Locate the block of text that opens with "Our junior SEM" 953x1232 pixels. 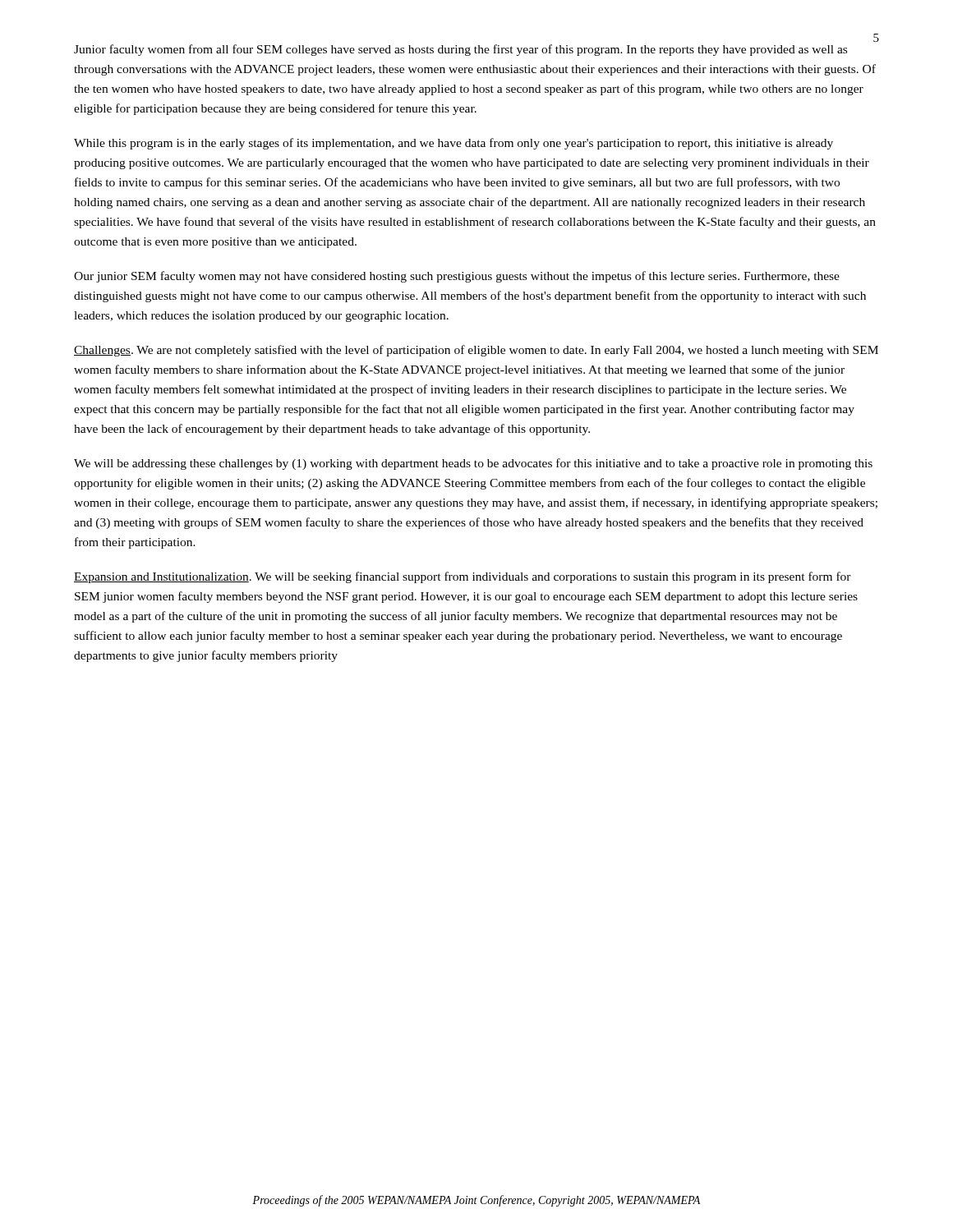(x=476, y=296)
